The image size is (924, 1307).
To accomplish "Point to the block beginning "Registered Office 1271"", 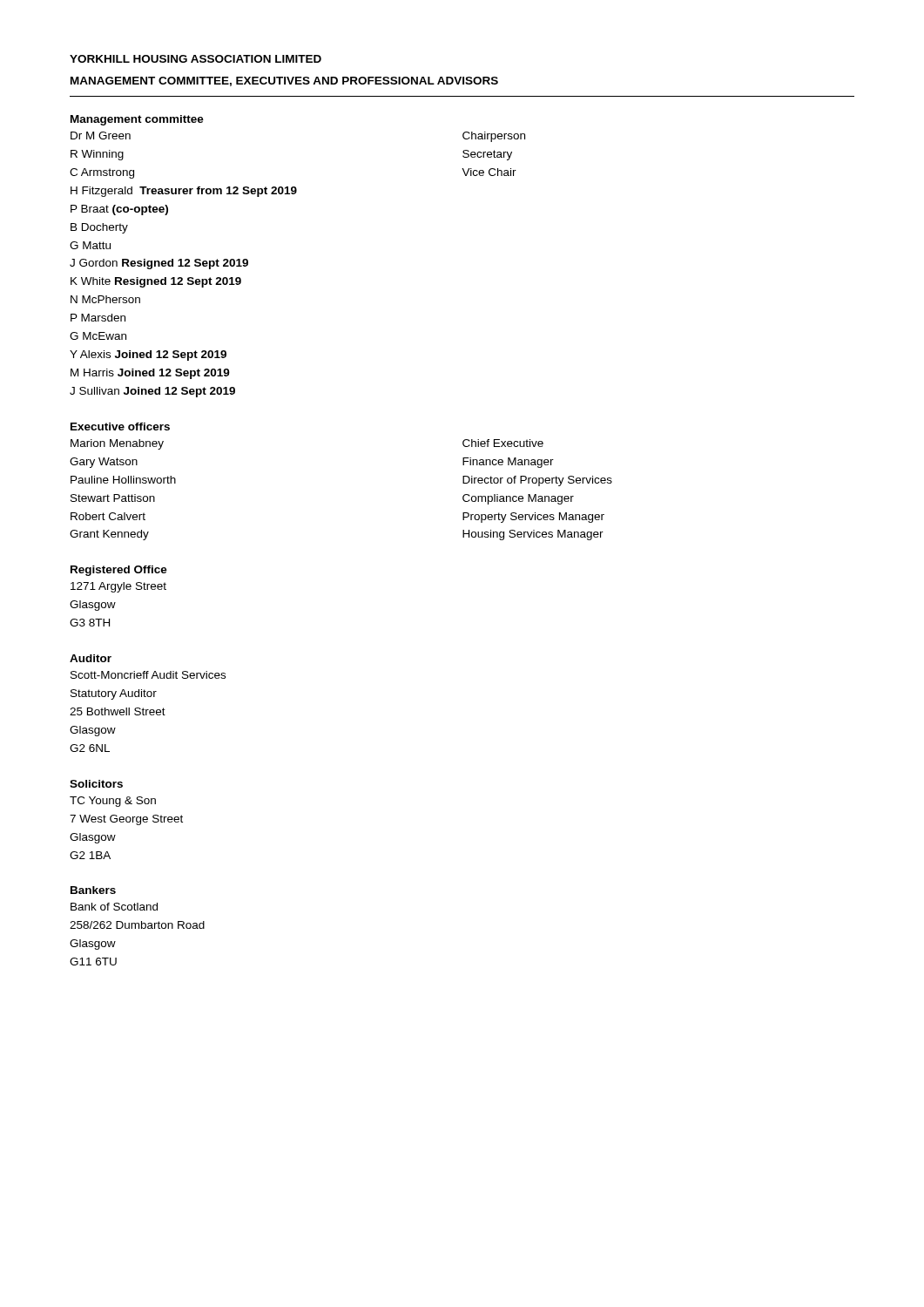I will [119, 571].
